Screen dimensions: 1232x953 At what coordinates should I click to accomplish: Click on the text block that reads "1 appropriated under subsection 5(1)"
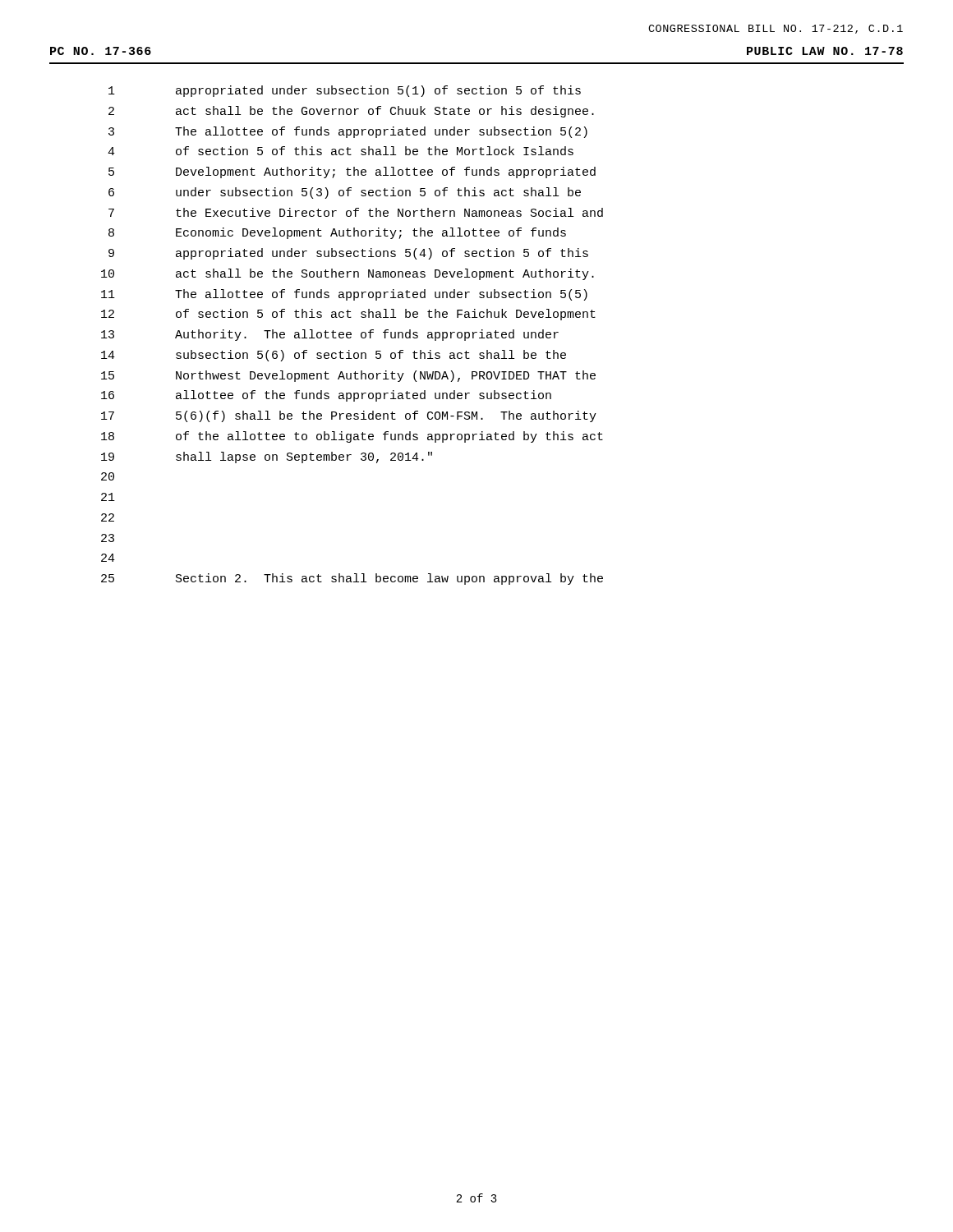click(x=476, y=336)
